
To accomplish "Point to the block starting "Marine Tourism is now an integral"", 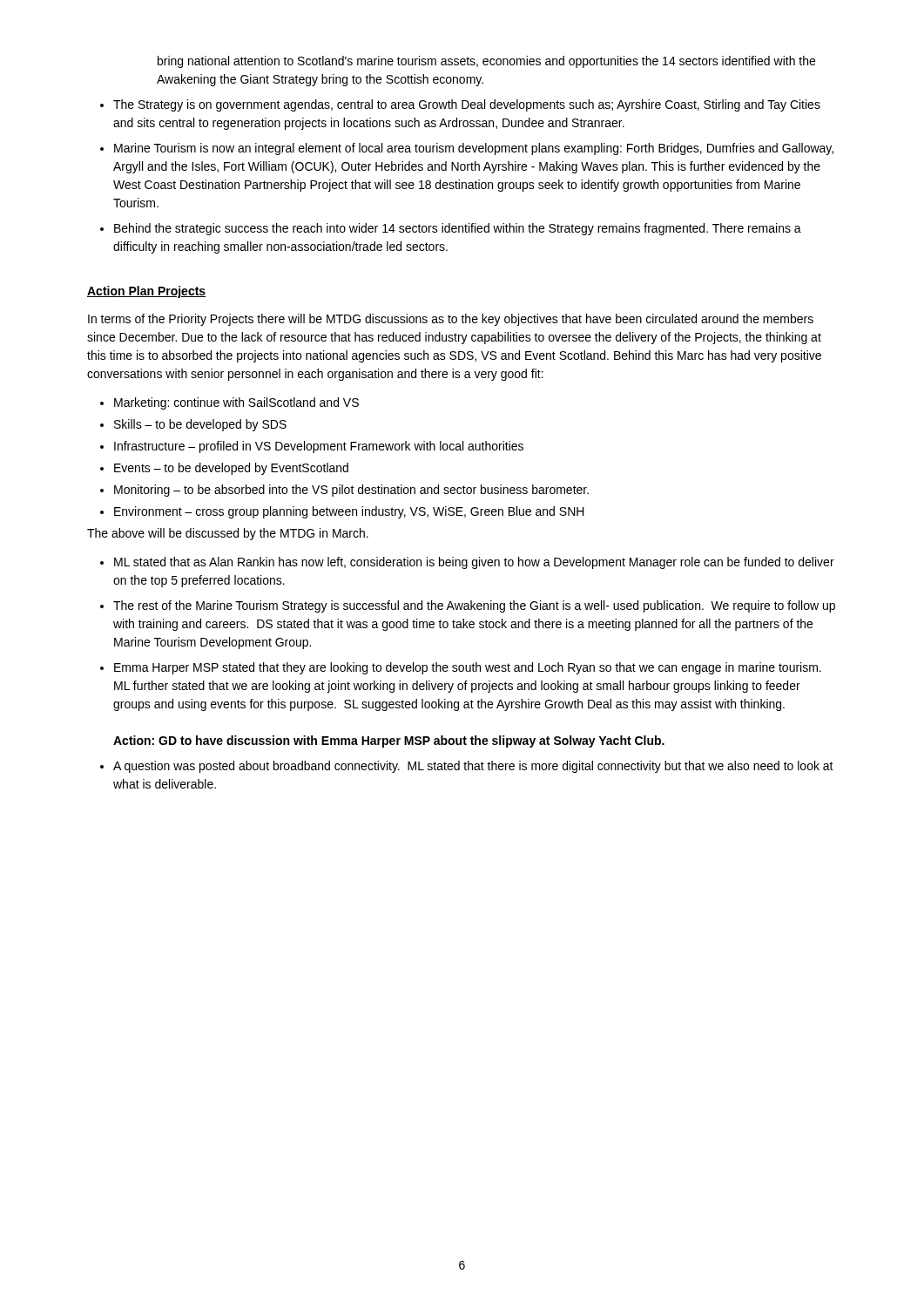I will tap(474, 176).
